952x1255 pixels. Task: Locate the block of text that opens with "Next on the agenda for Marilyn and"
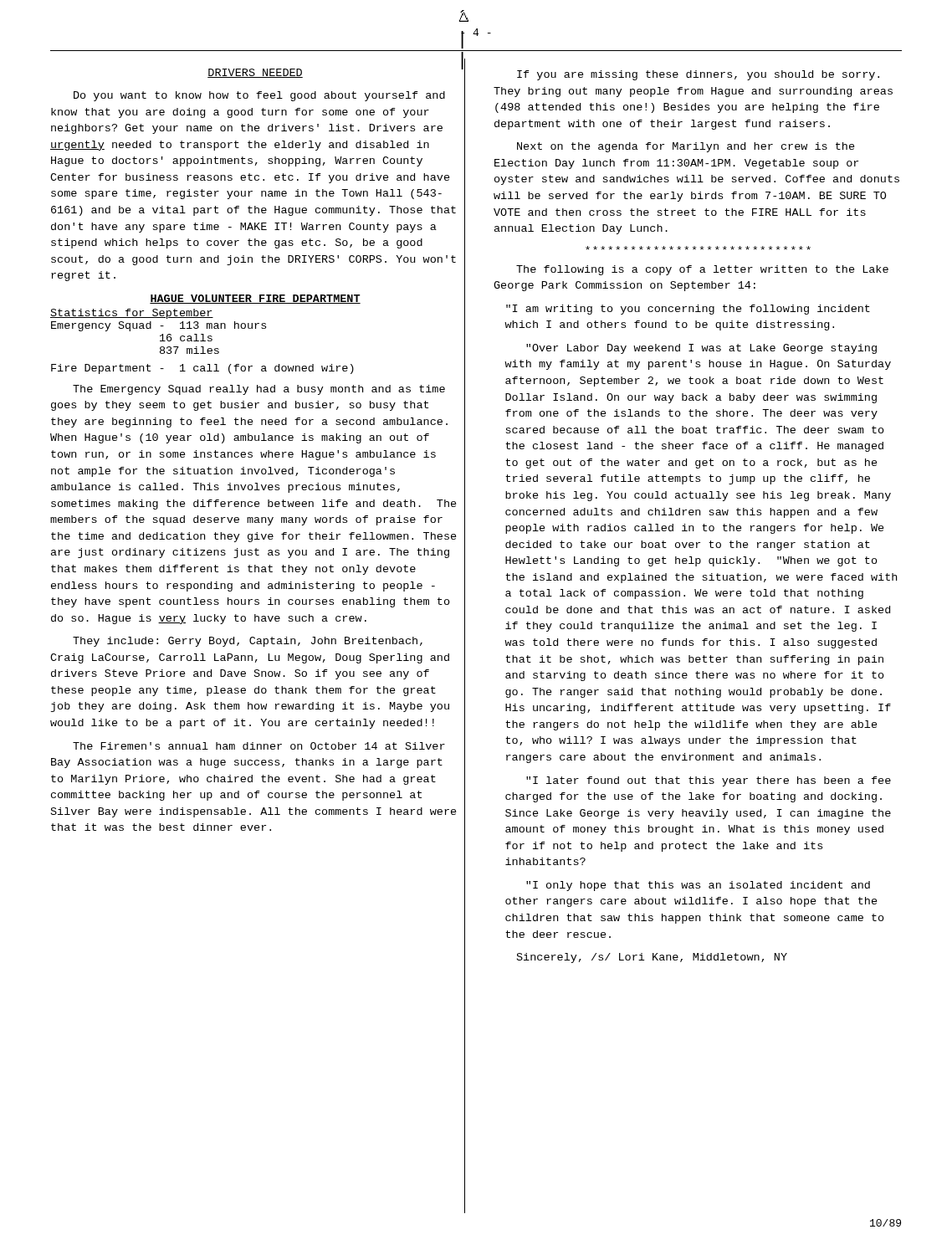pos(699,188)
